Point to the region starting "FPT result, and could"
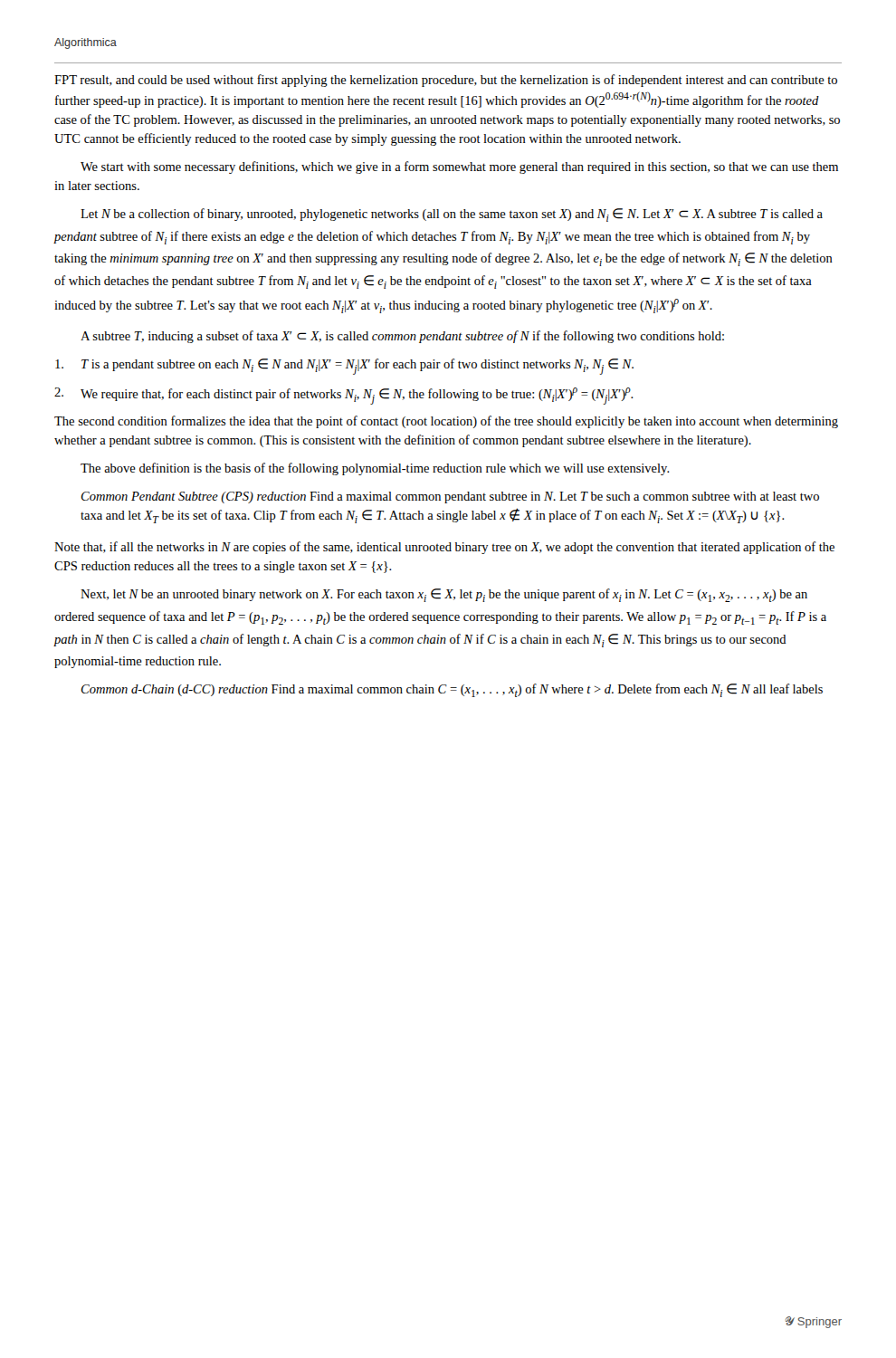This screenshot has height=1358, width=896. point(448,110)
